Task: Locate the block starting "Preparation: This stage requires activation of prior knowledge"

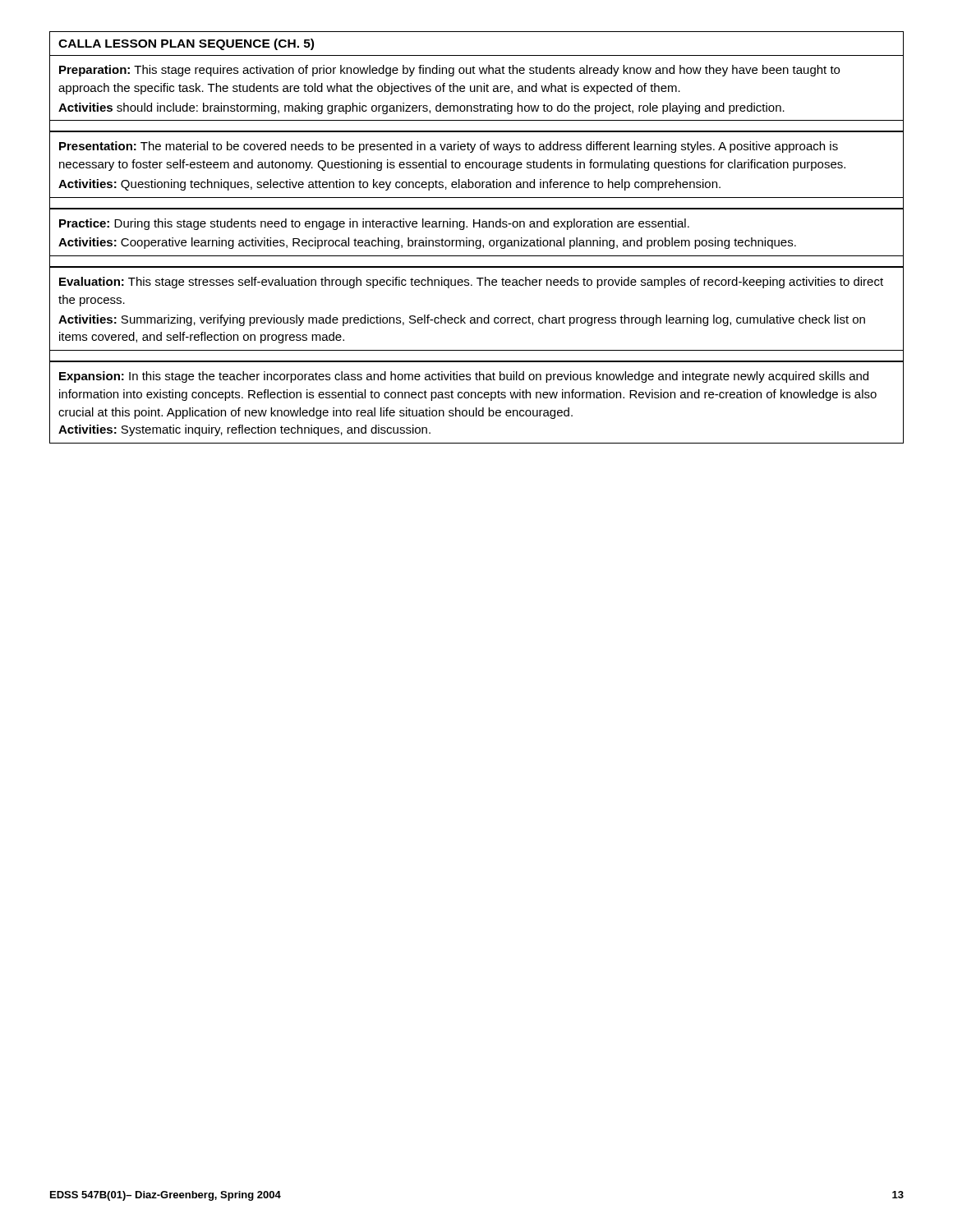Action: (x=476, y=88)
